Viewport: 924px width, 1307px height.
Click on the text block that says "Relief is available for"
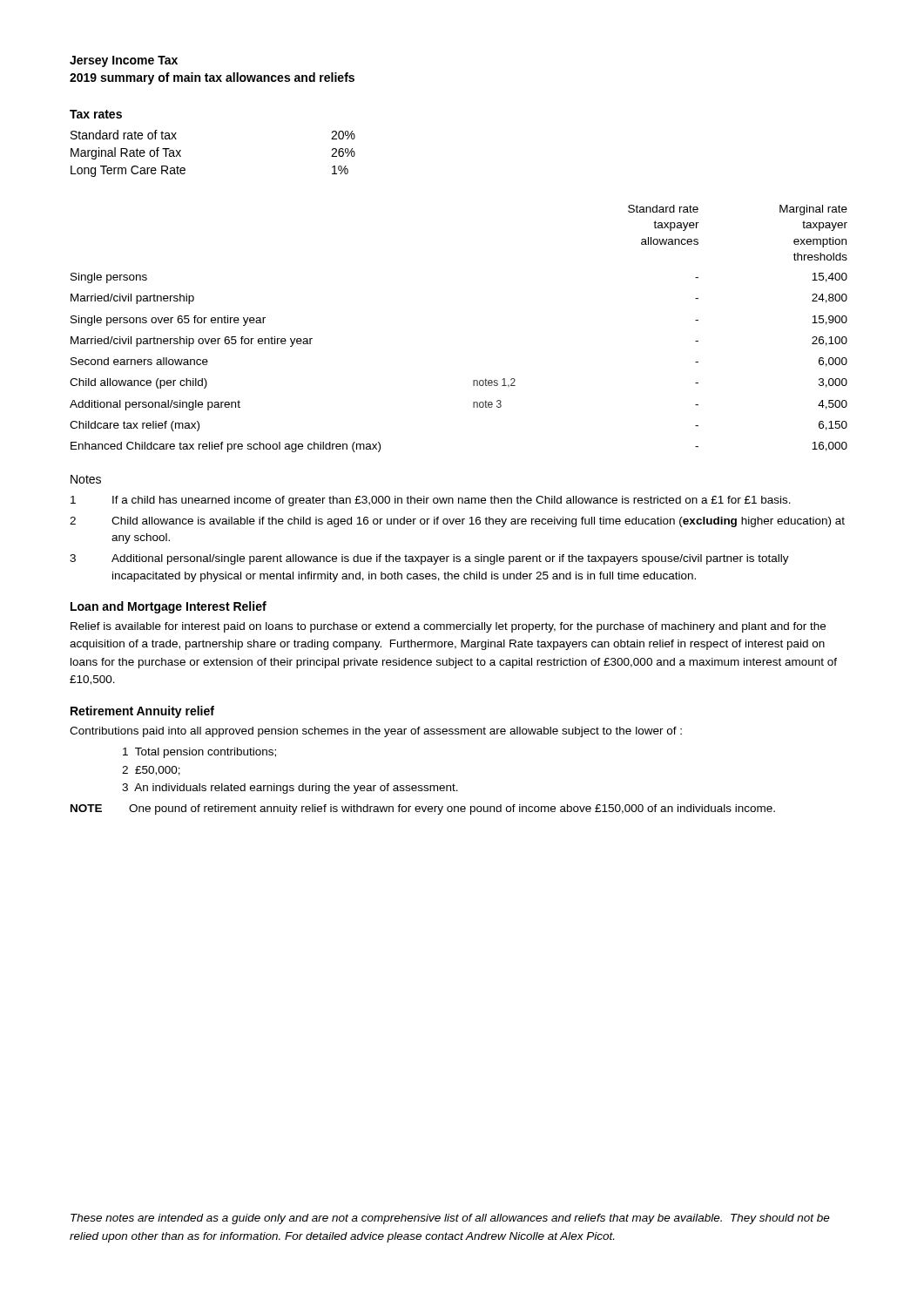[x=453, y=653]
